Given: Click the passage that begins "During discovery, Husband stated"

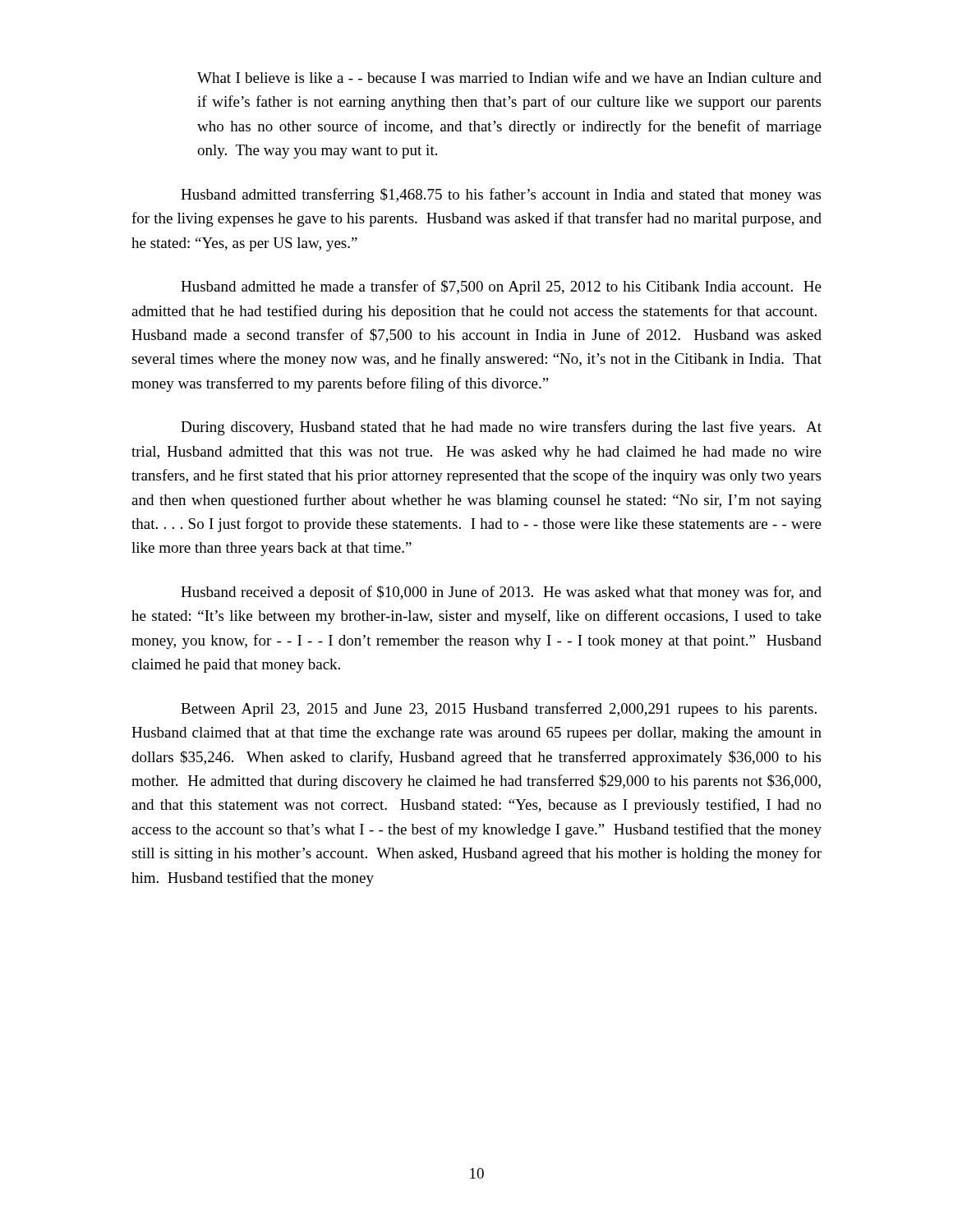Looking at the screenshot, I should tap(476, 487).
